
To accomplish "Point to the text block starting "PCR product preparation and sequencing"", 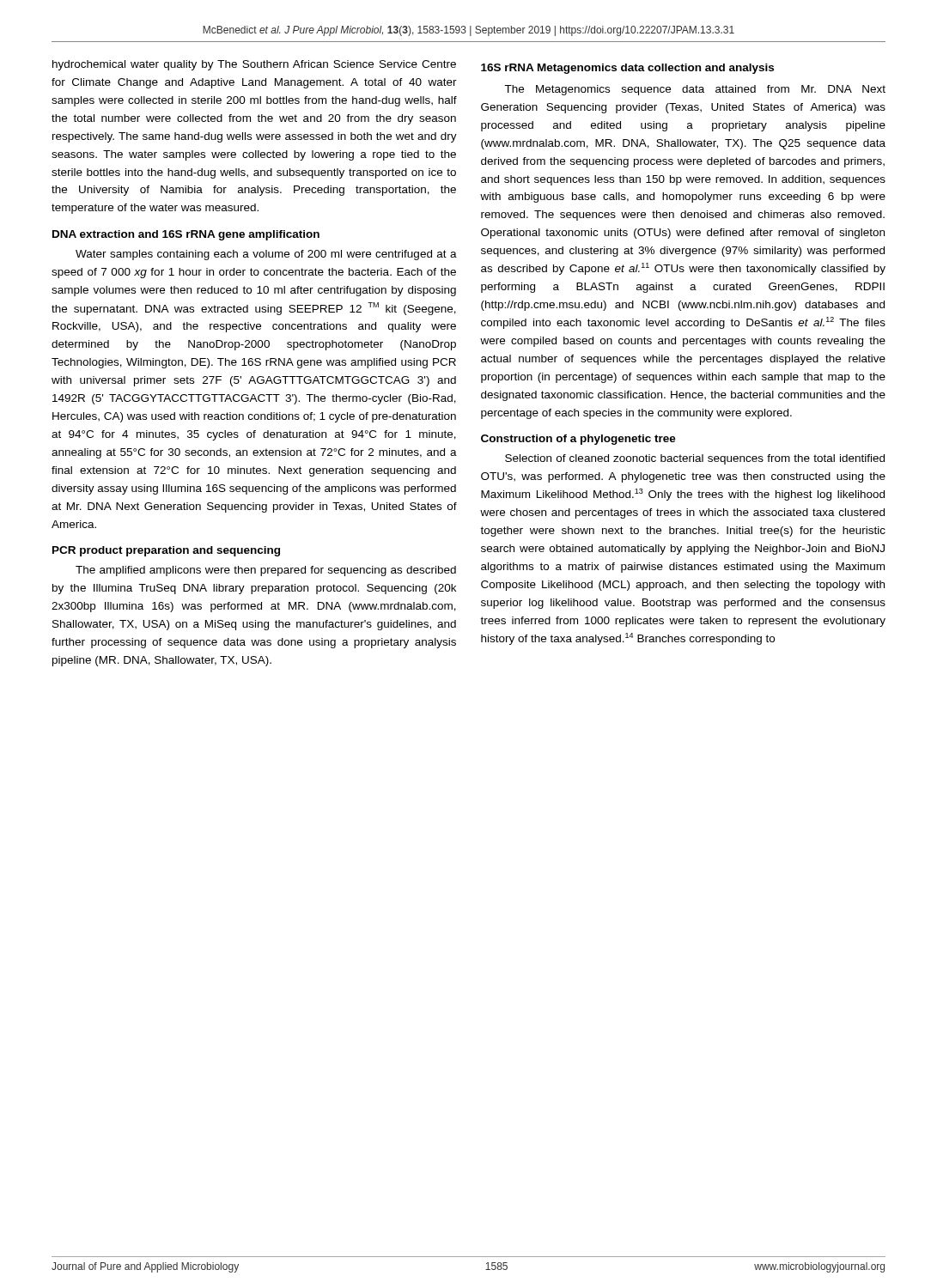I will click(166, 550).
